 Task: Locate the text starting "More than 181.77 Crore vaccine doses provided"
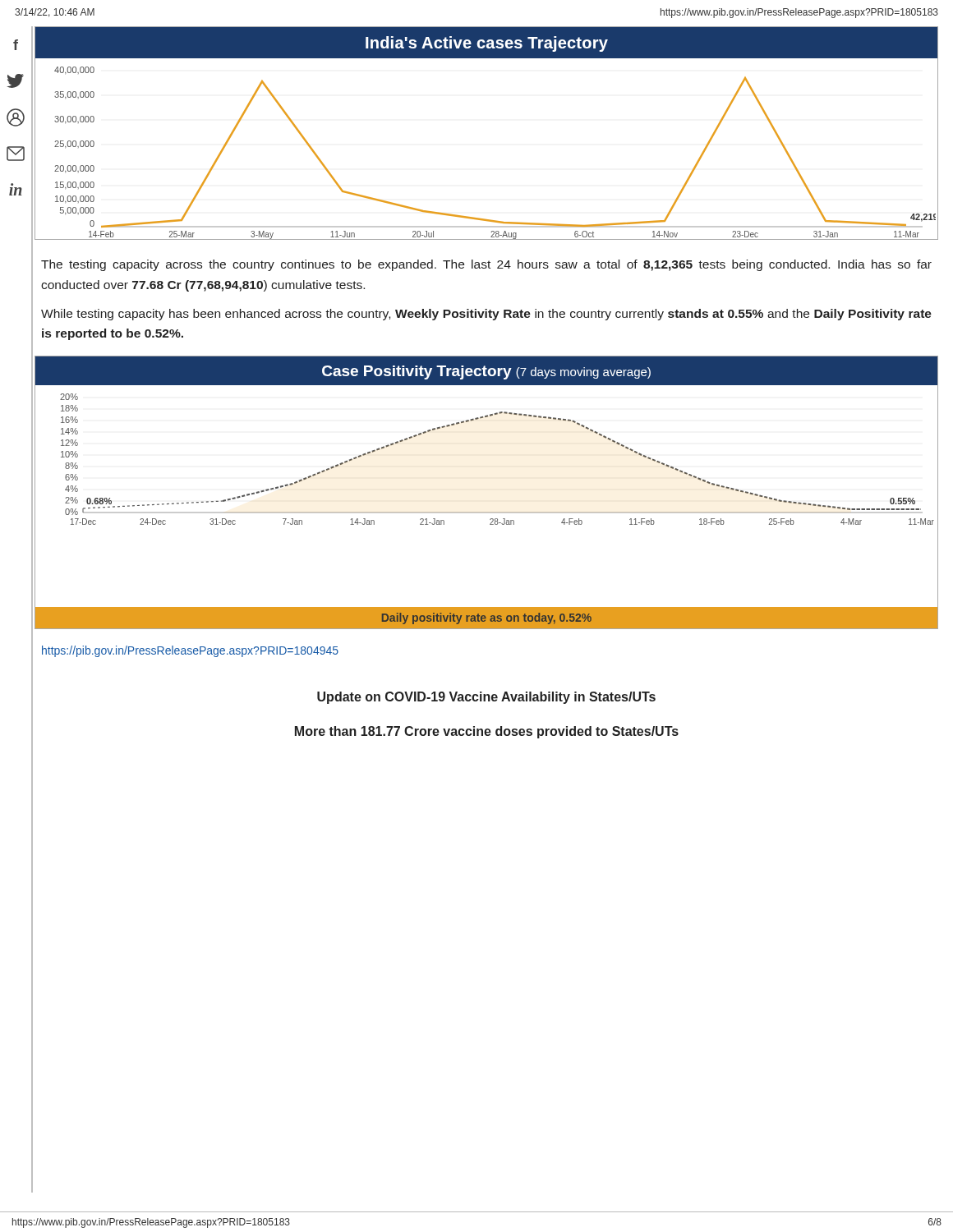pyautogui.click(x=486, y=732)
